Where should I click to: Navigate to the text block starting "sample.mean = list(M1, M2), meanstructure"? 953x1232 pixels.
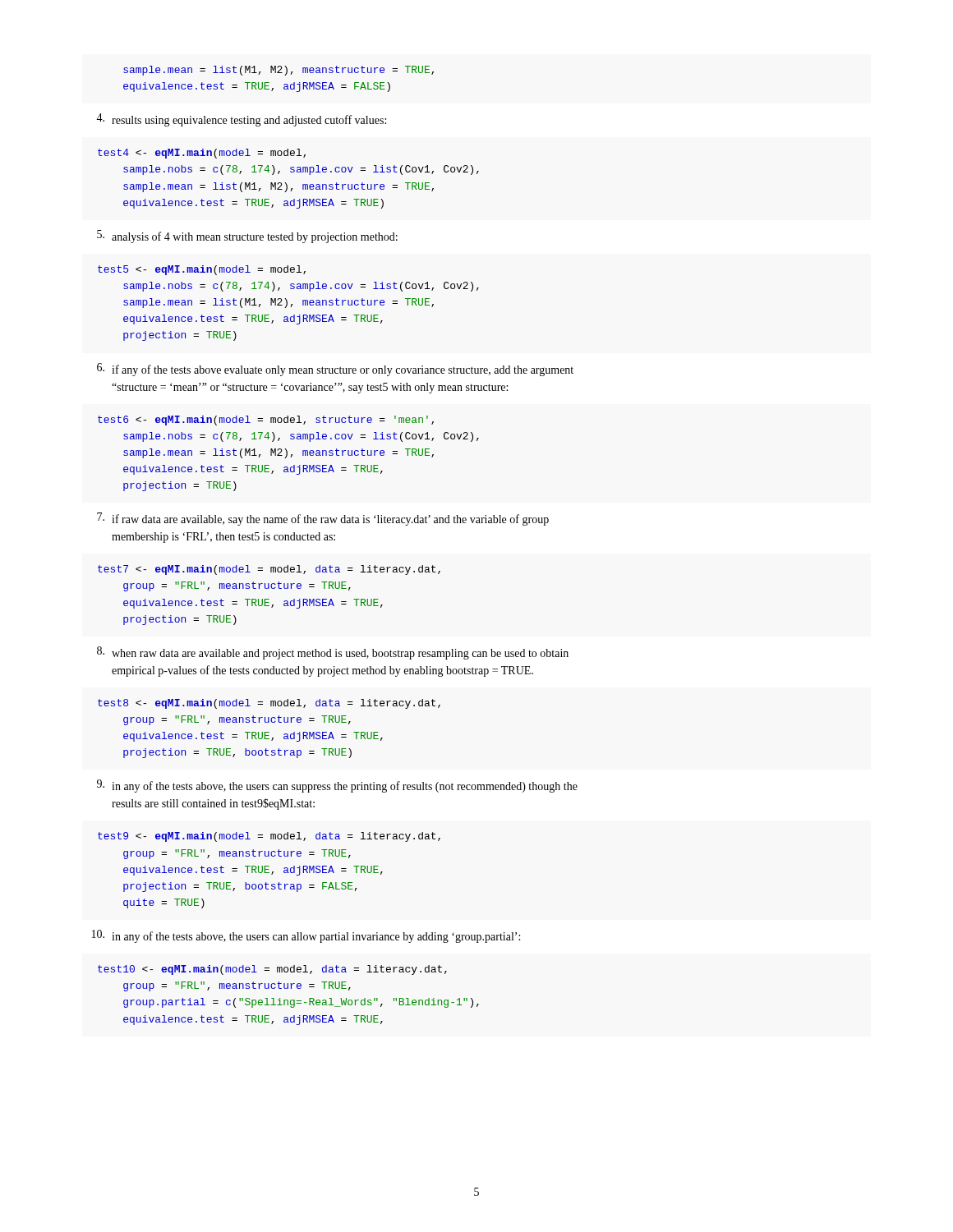click(279, 71)
